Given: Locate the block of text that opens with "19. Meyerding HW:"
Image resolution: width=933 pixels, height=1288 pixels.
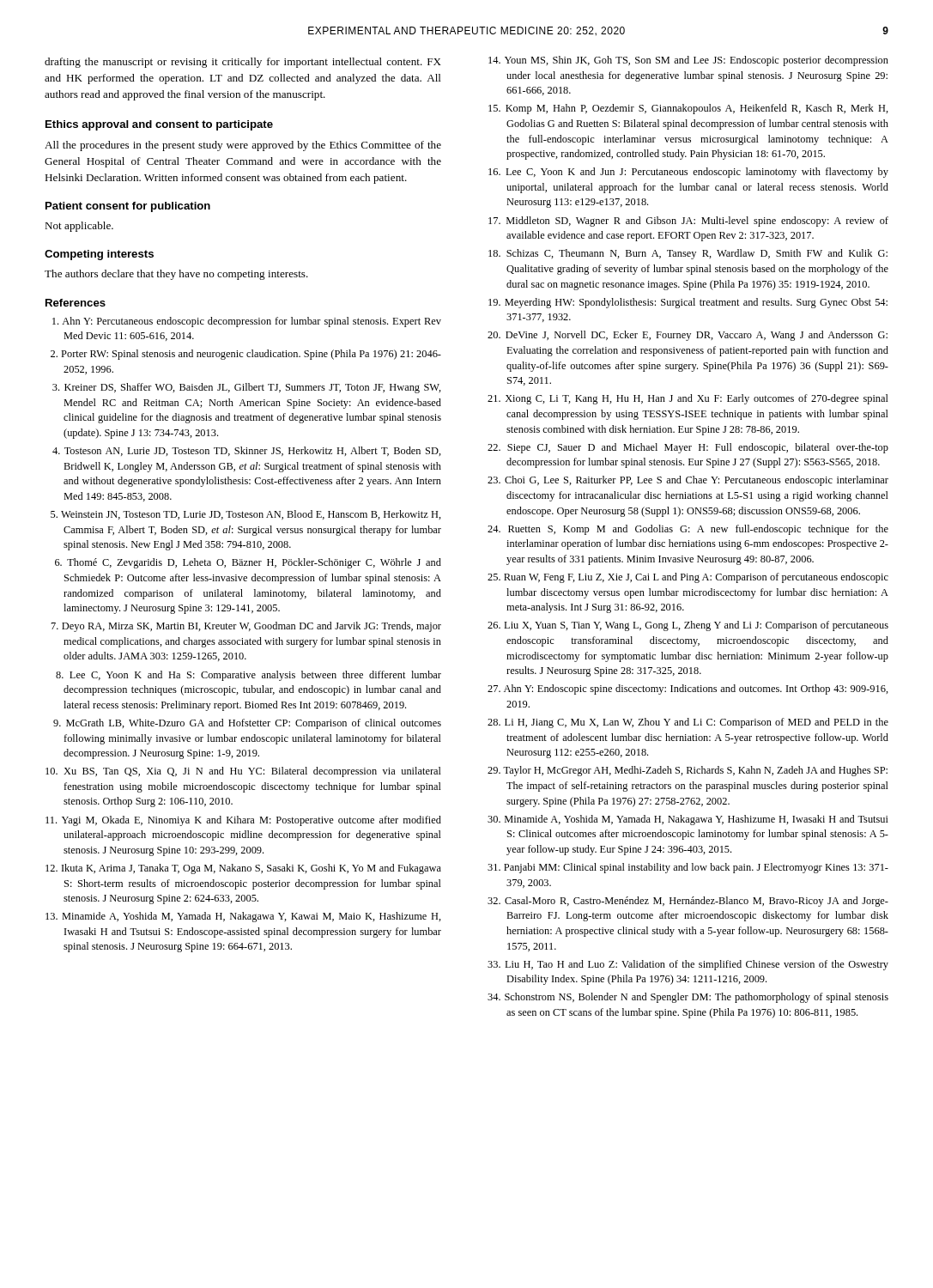Looking at the screenshot, I should tap(688, 310).
